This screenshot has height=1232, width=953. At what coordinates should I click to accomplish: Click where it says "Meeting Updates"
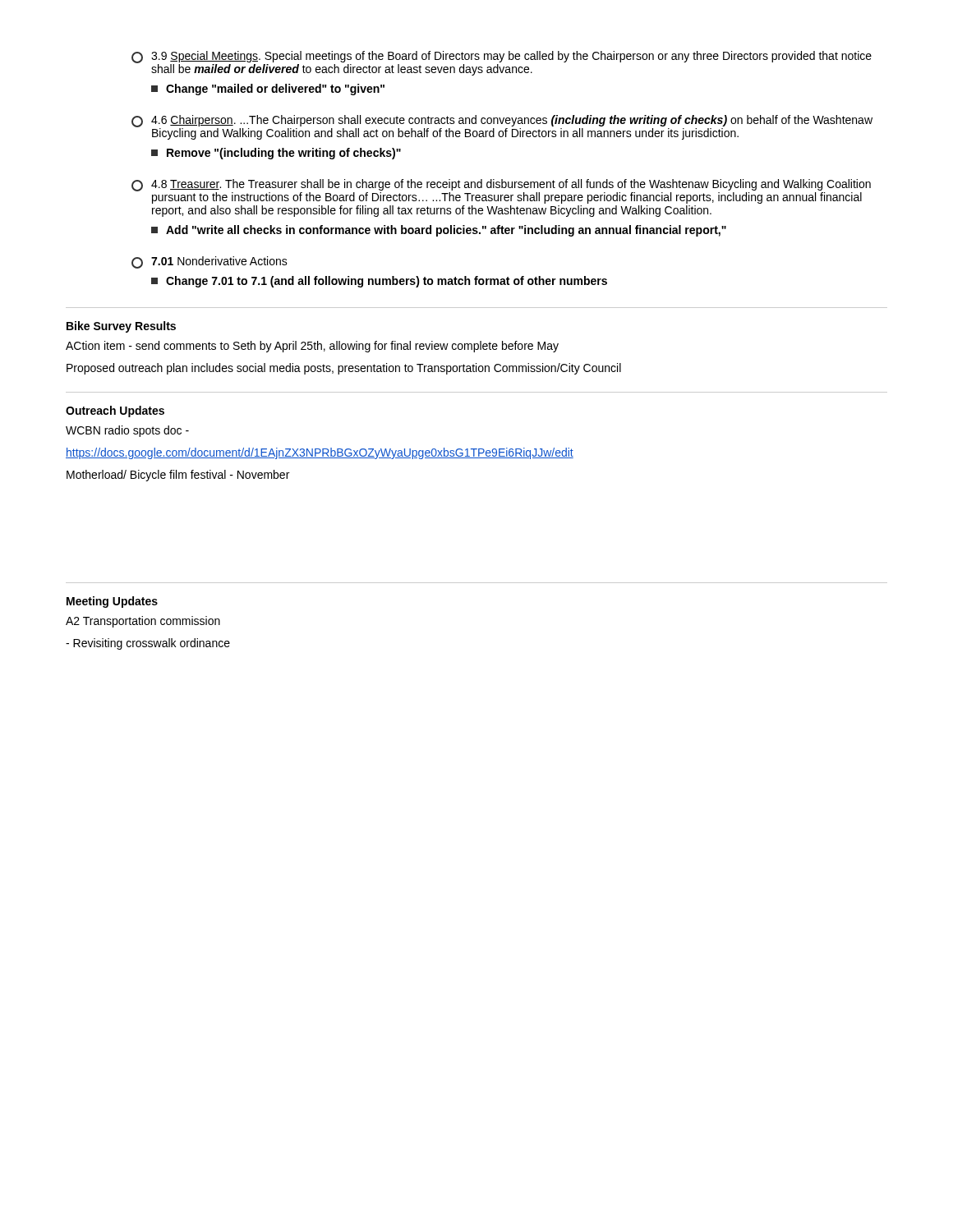click(x=112, y=601)
